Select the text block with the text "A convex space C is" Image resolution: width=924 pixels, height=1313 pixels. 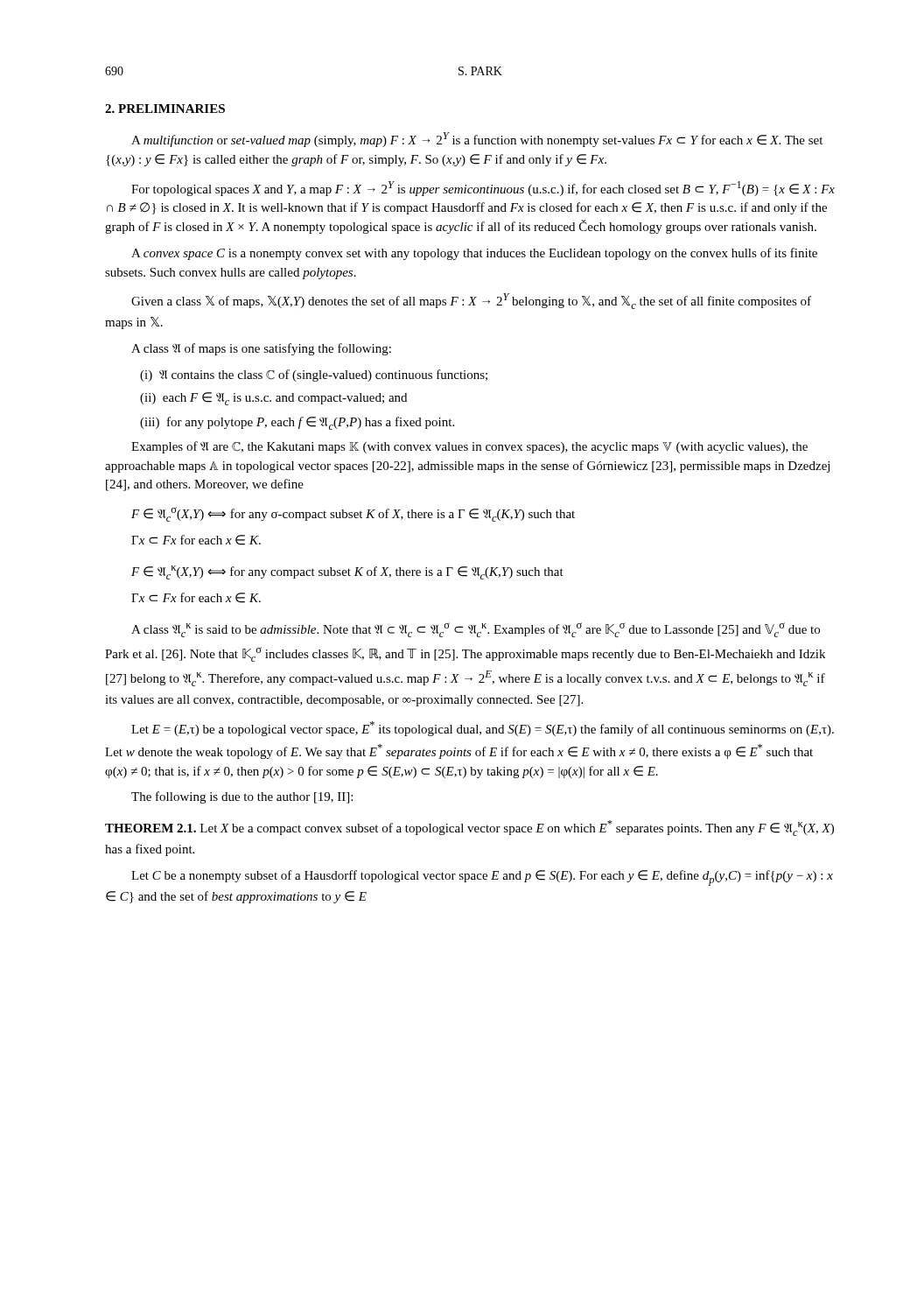point(471,263)
